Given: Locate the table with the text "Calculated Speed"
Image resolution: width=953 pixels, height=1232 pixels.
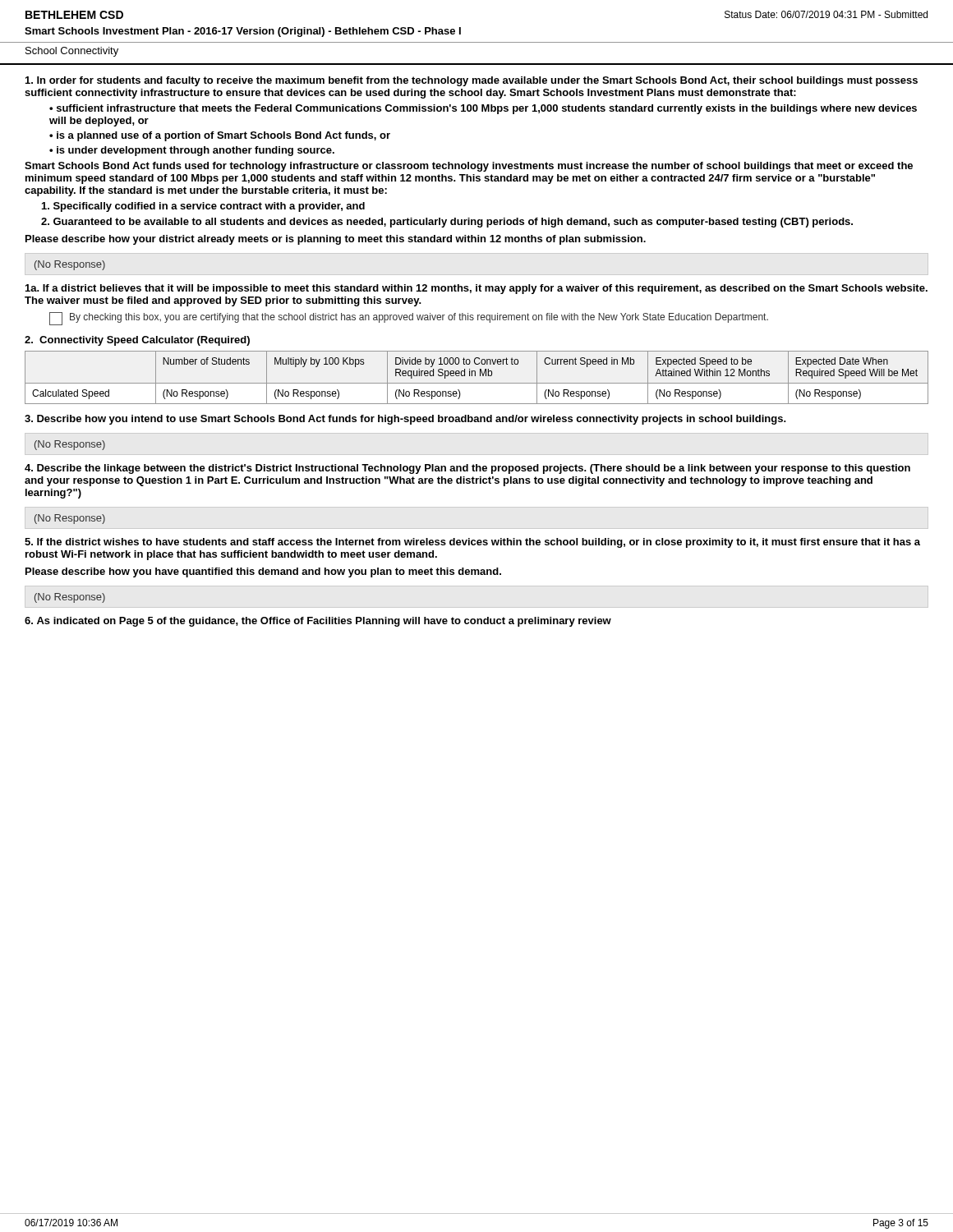Looking at the screenshot, I should [x=476, y=377].
